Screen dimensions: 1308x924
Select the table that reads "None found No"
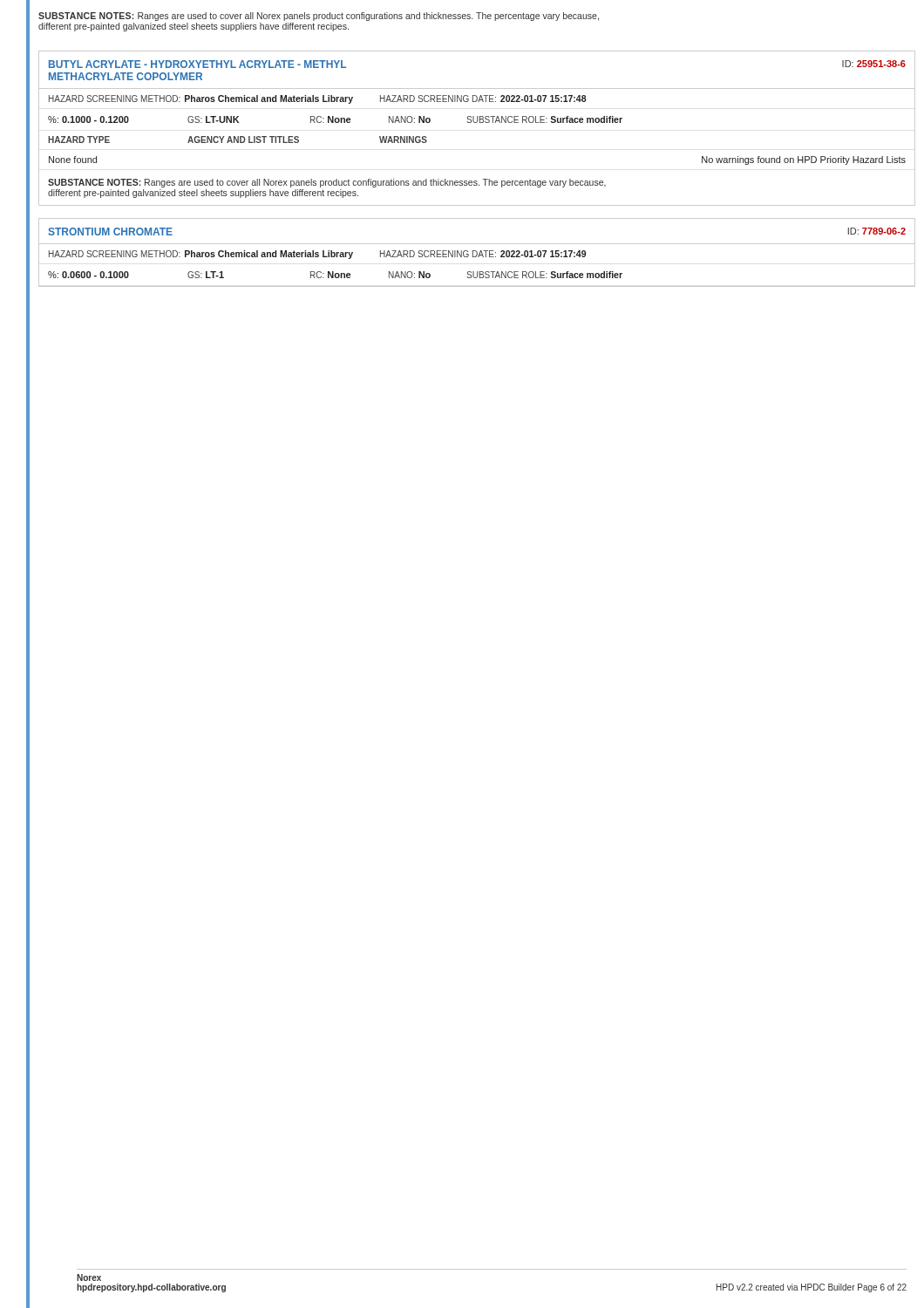coord(477,160)
